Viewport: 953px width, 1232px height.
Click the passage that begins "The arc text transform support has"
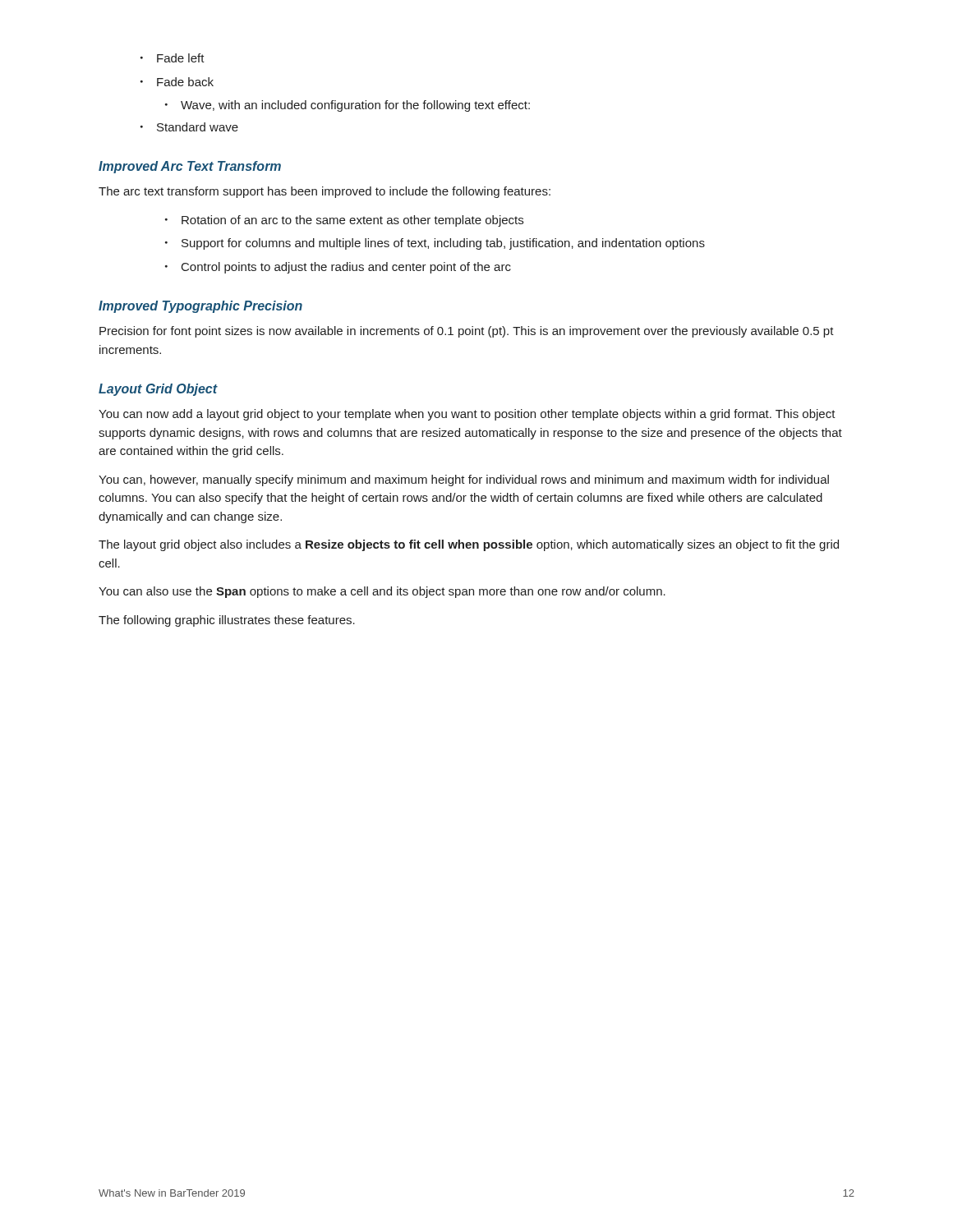(325, 191)
